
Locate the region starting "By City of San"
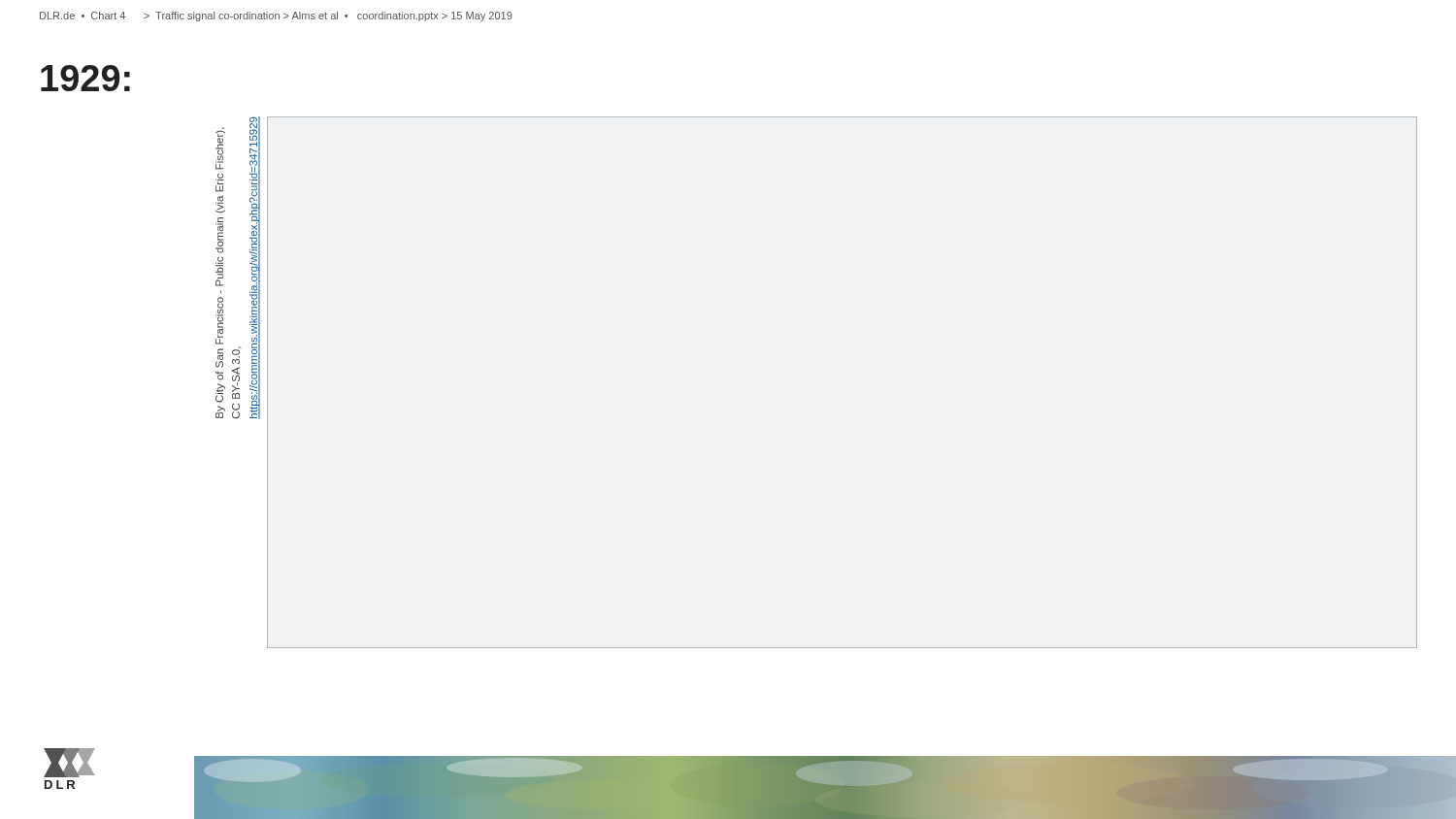237,268
